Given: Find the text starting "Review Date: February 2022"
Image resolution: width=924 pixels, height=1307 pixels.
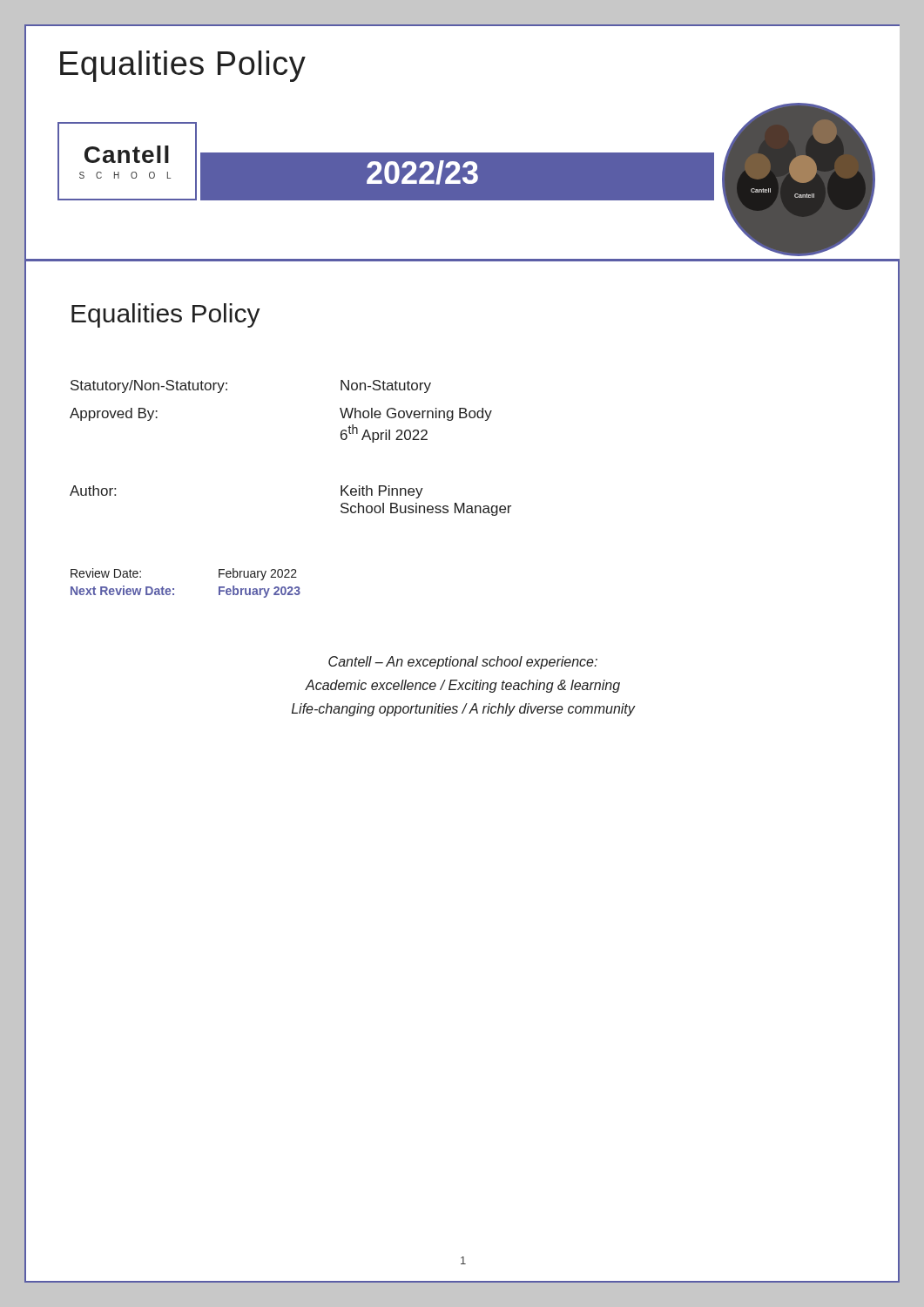Looking at the screenshot, I should [x=105, y=574].
